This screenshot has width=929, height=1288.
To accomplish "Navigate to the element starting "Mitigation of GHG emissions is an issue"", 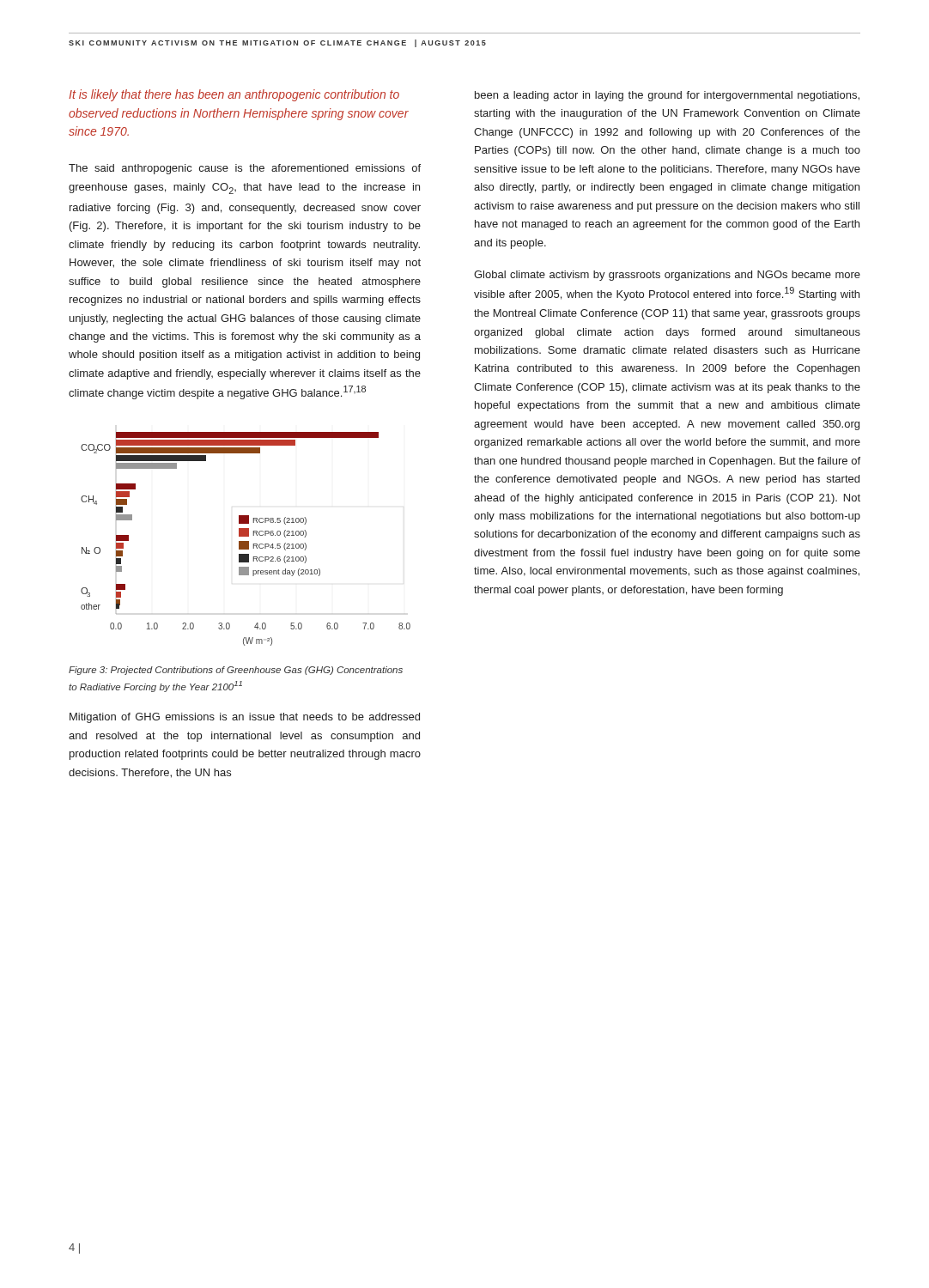I will click(x=245, y=744).
